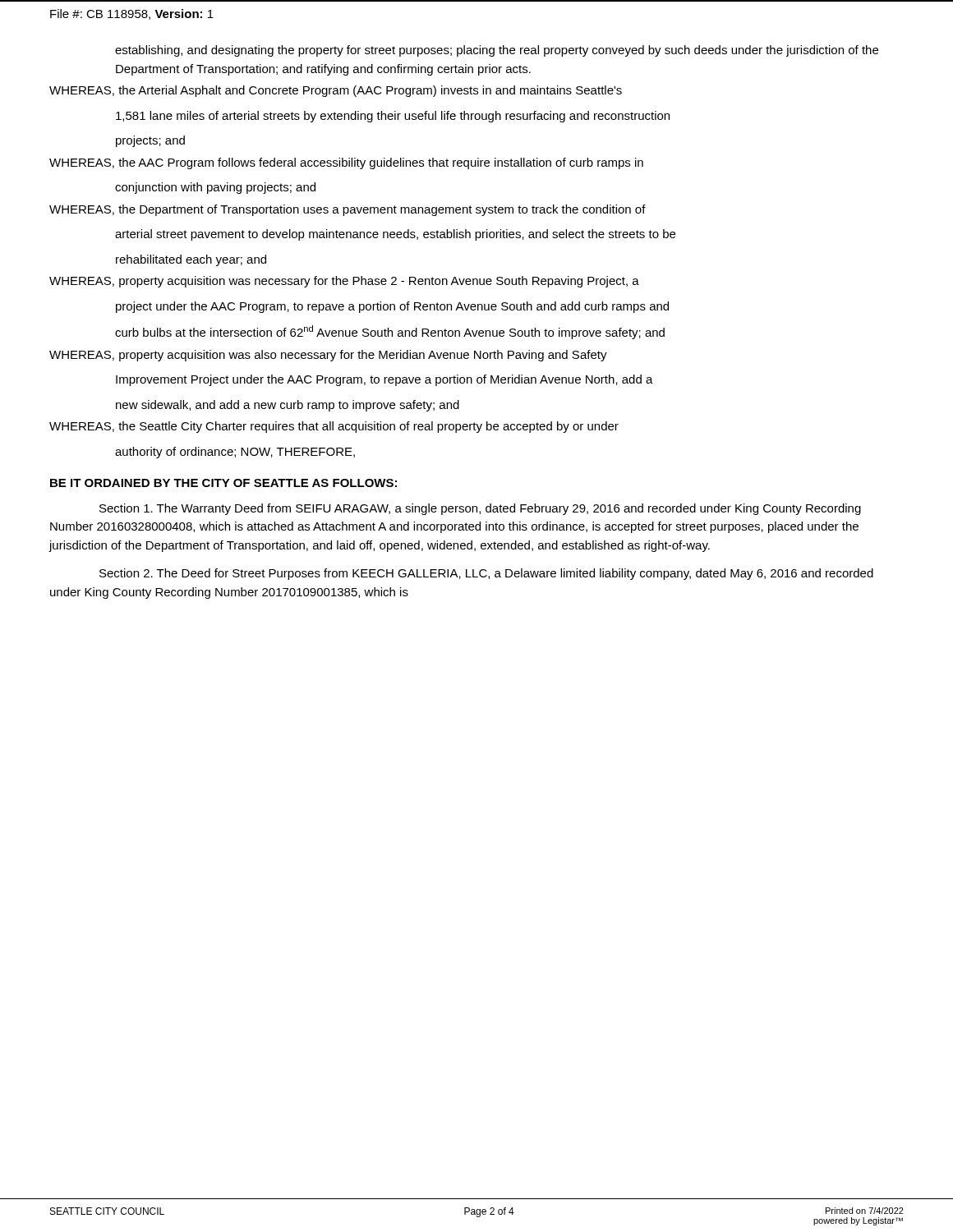The image size is (953, 1232).
Task: Locate the element starting "Section 1. The Warranty Deed"
Action: click(x=476, y=527)
